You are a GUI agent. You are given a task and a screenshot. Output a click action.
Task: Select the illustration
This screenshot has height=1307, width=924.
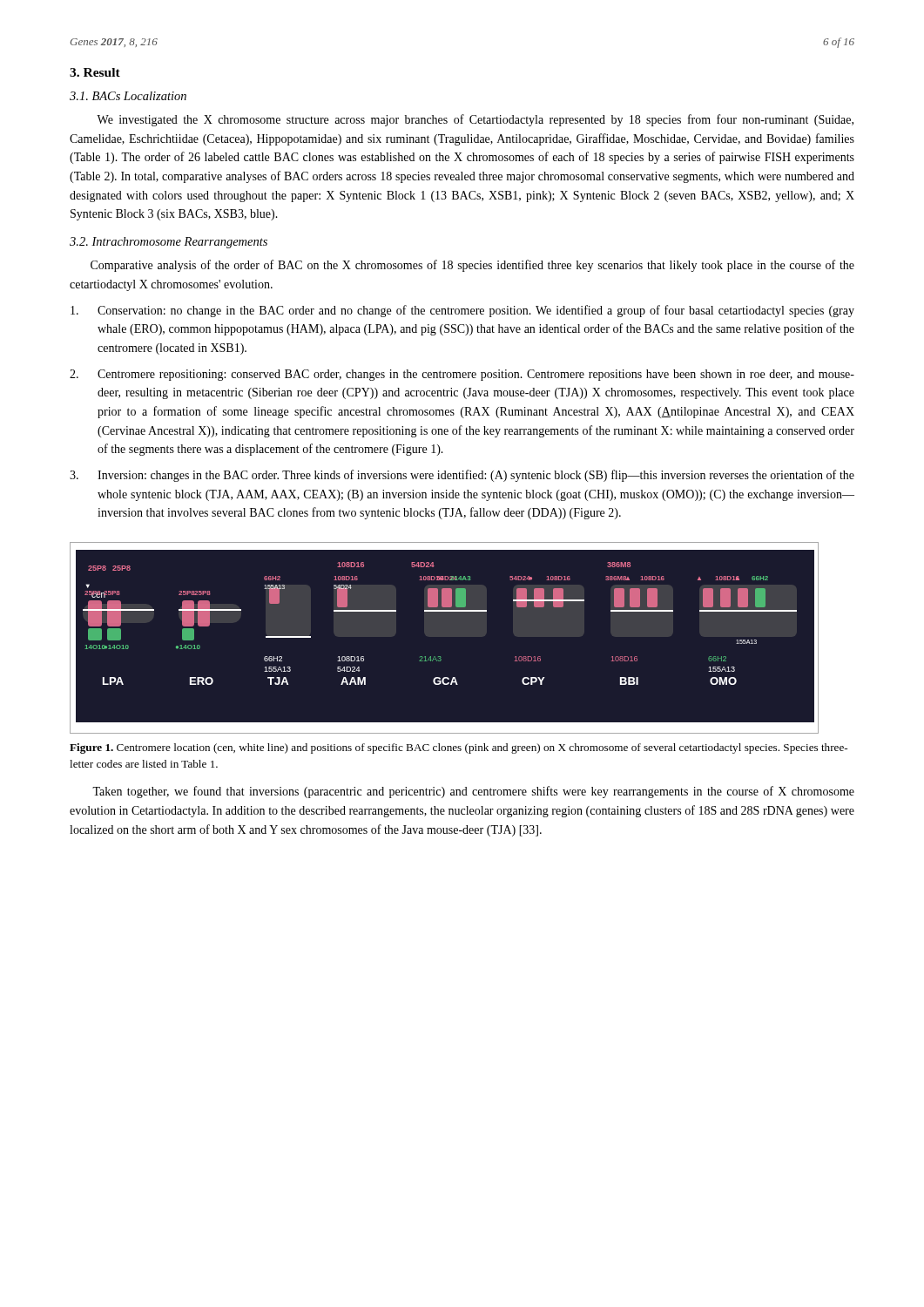coord(444,638)
